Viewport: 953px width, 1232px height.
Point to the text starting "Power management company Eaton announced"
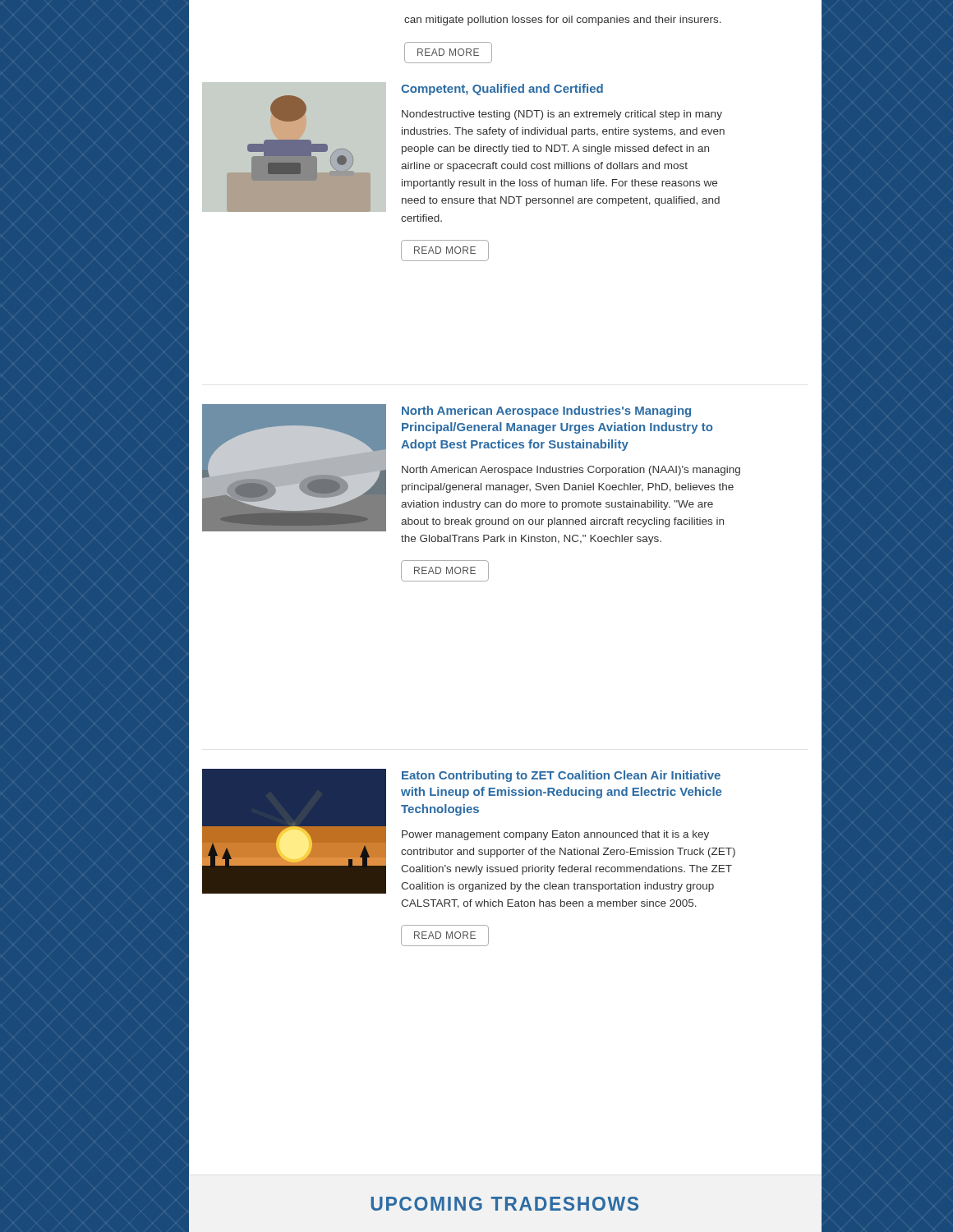[x=568, y=868]
